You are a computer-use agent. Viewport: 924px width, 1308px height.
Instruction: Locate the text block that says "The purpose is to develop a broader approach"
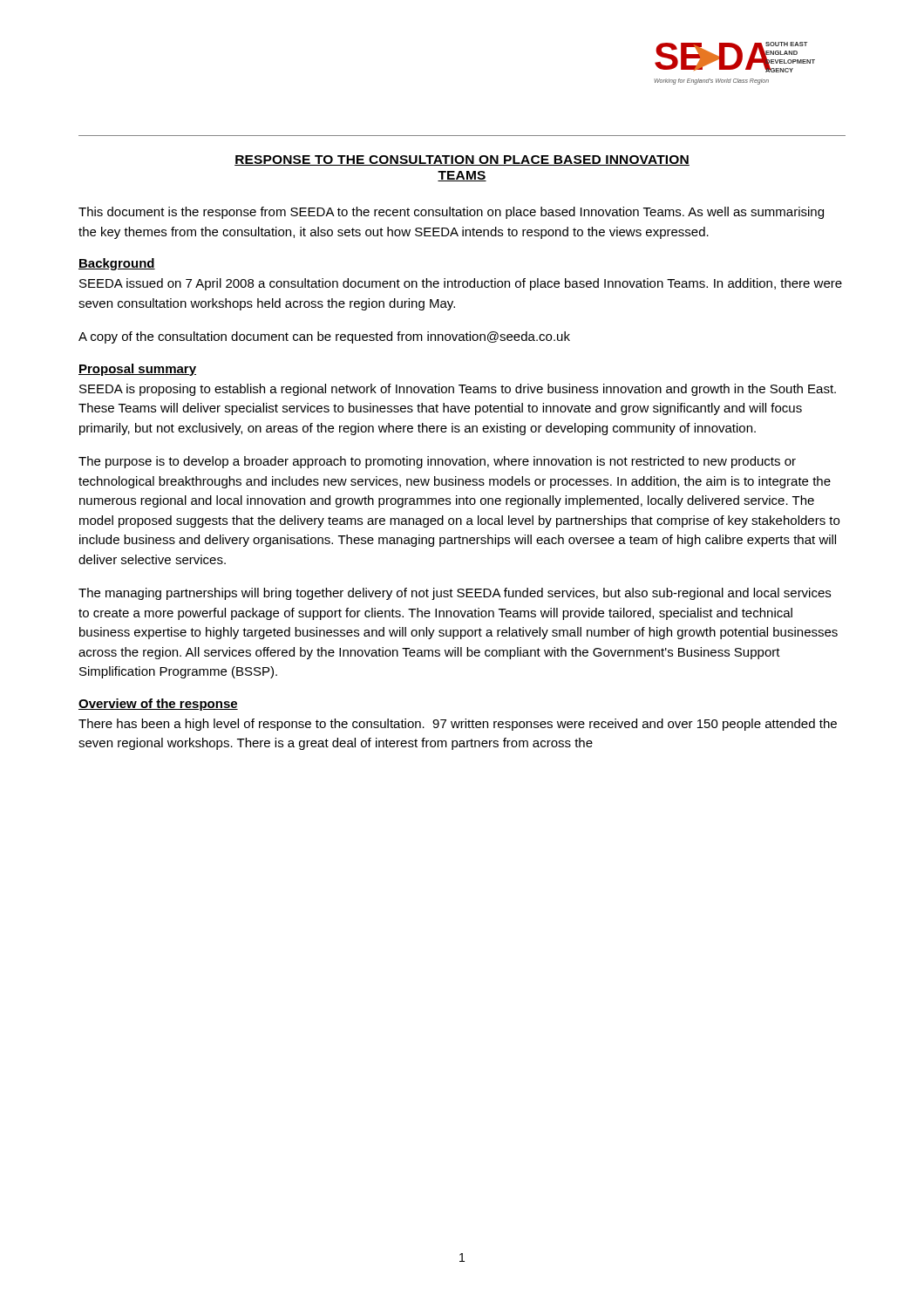(x=459, y=510)
